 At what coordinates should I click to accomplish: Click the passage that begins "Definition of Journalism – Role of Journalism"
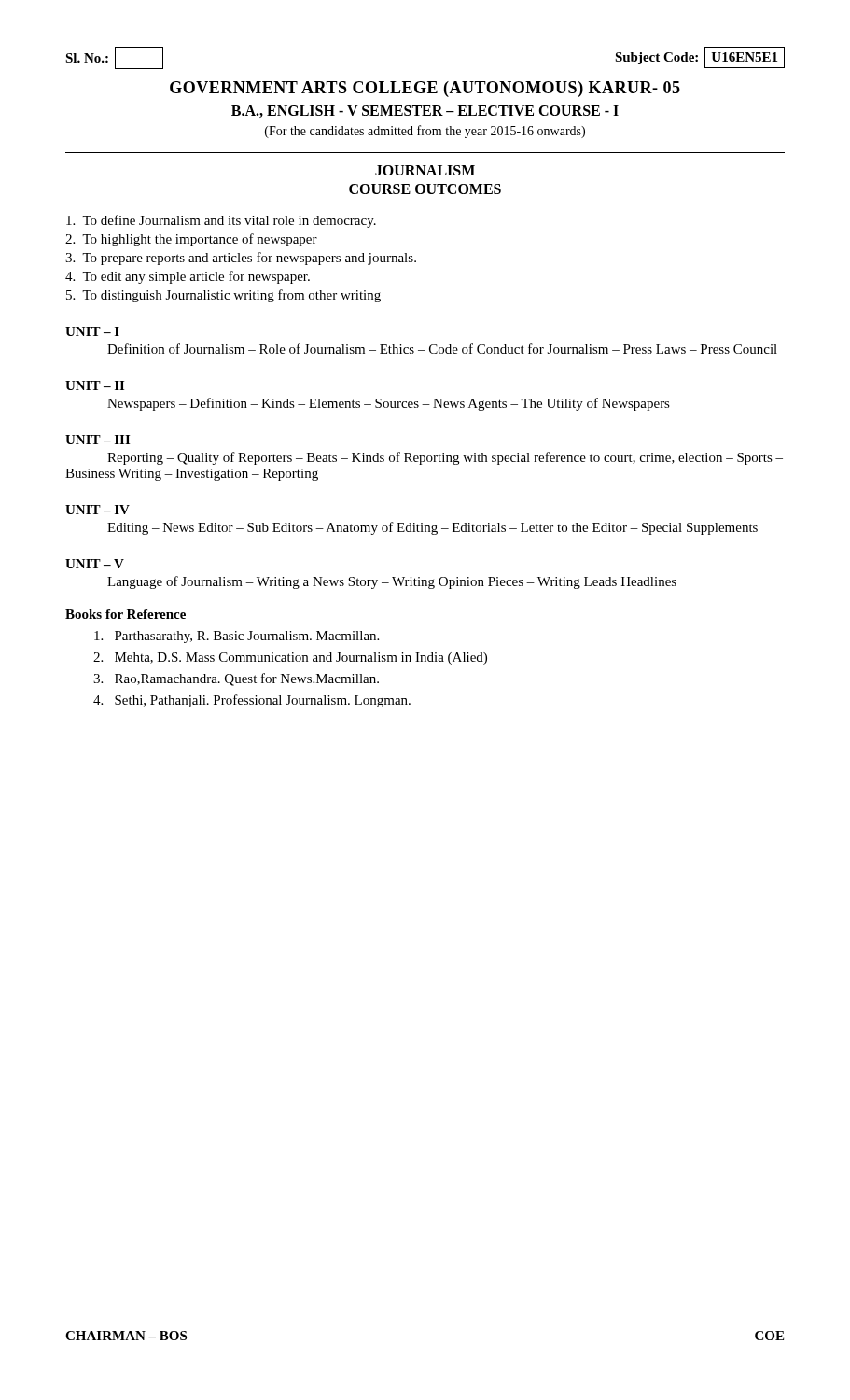pyautogui.click(x=421, y=349)
